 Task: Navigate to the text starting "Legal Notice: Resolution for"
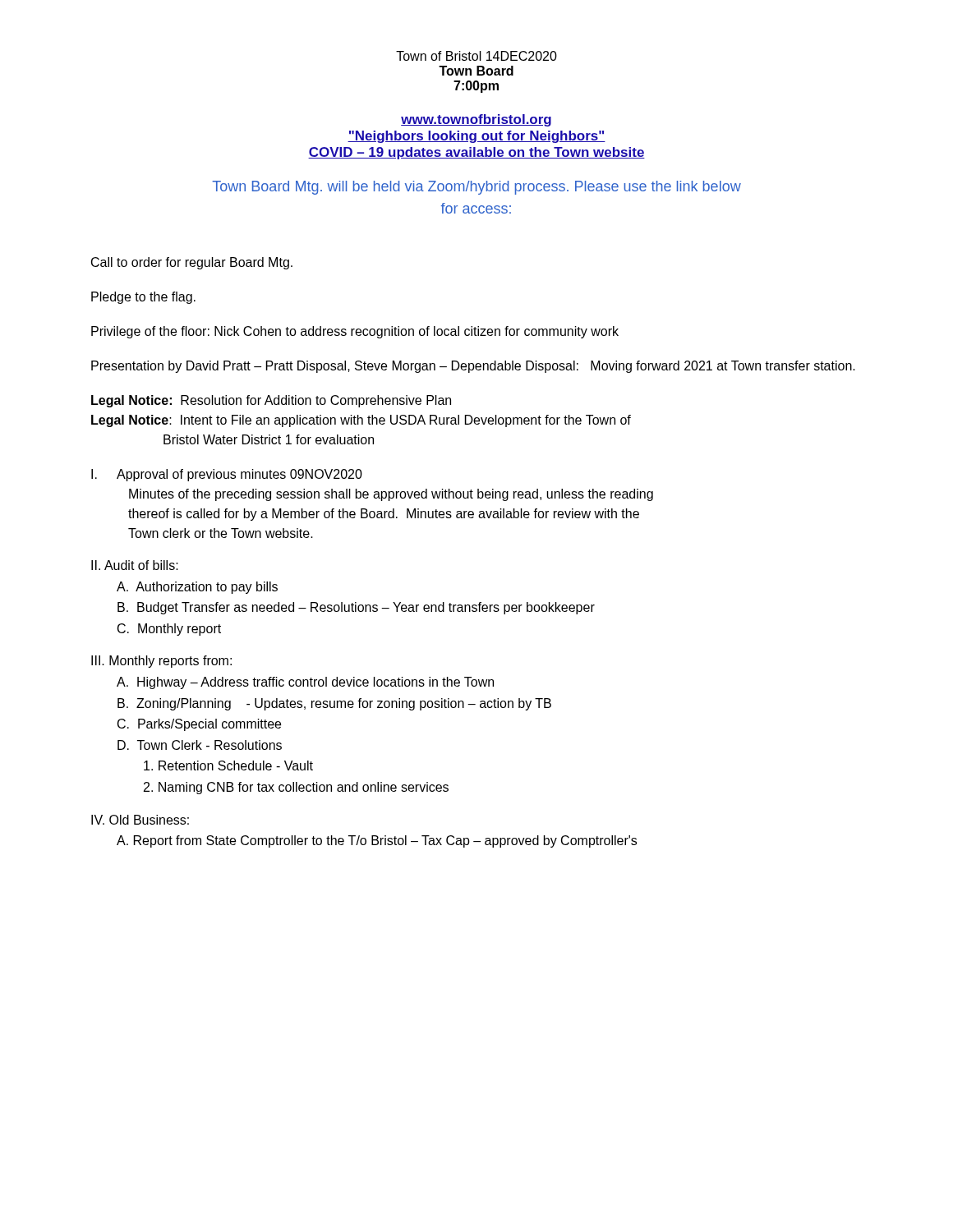coord(361,420)
